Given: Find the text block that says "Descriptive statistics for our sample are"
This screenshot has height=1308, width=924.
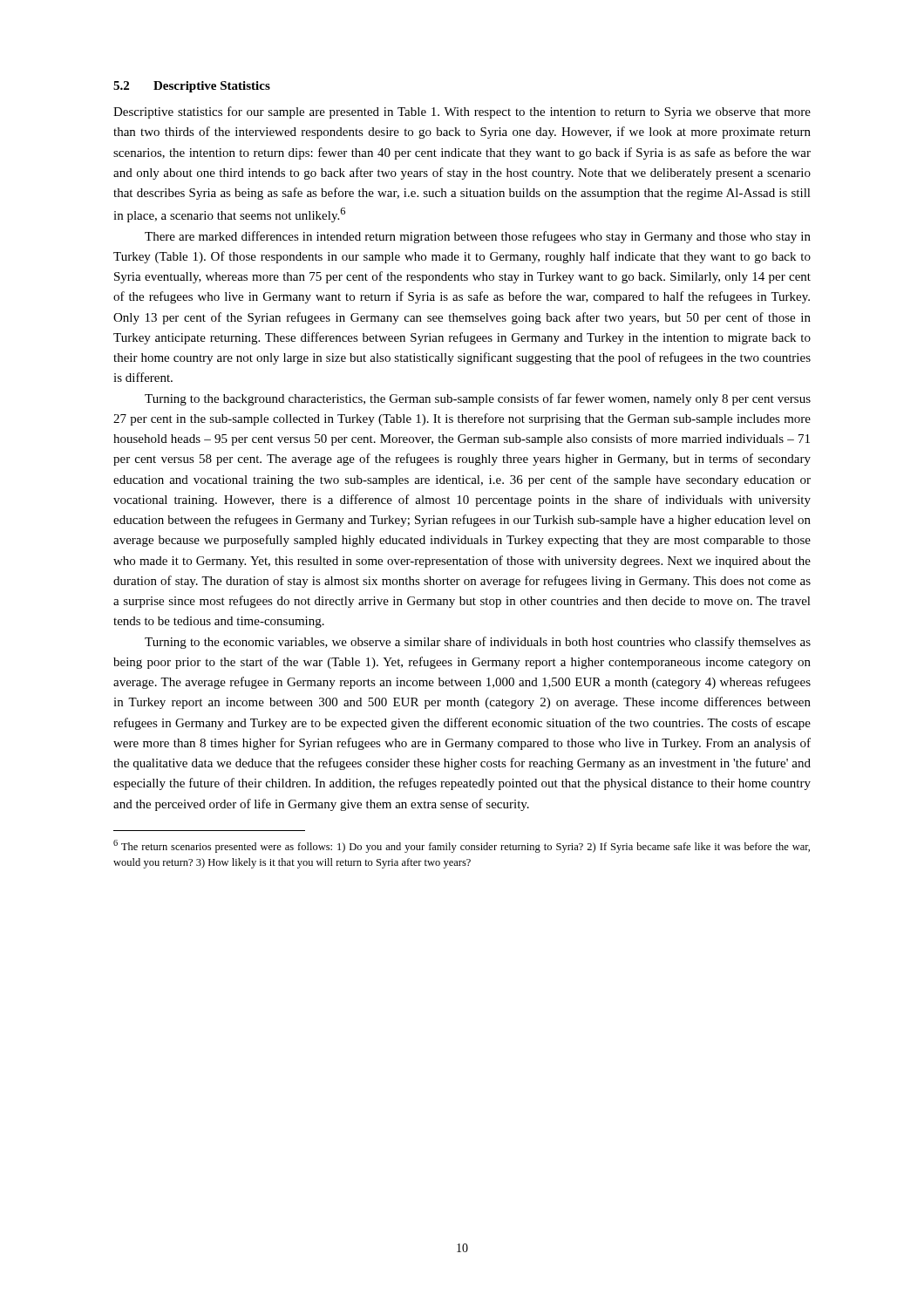Looking at the screenshot, I should (x=462, y=458).
